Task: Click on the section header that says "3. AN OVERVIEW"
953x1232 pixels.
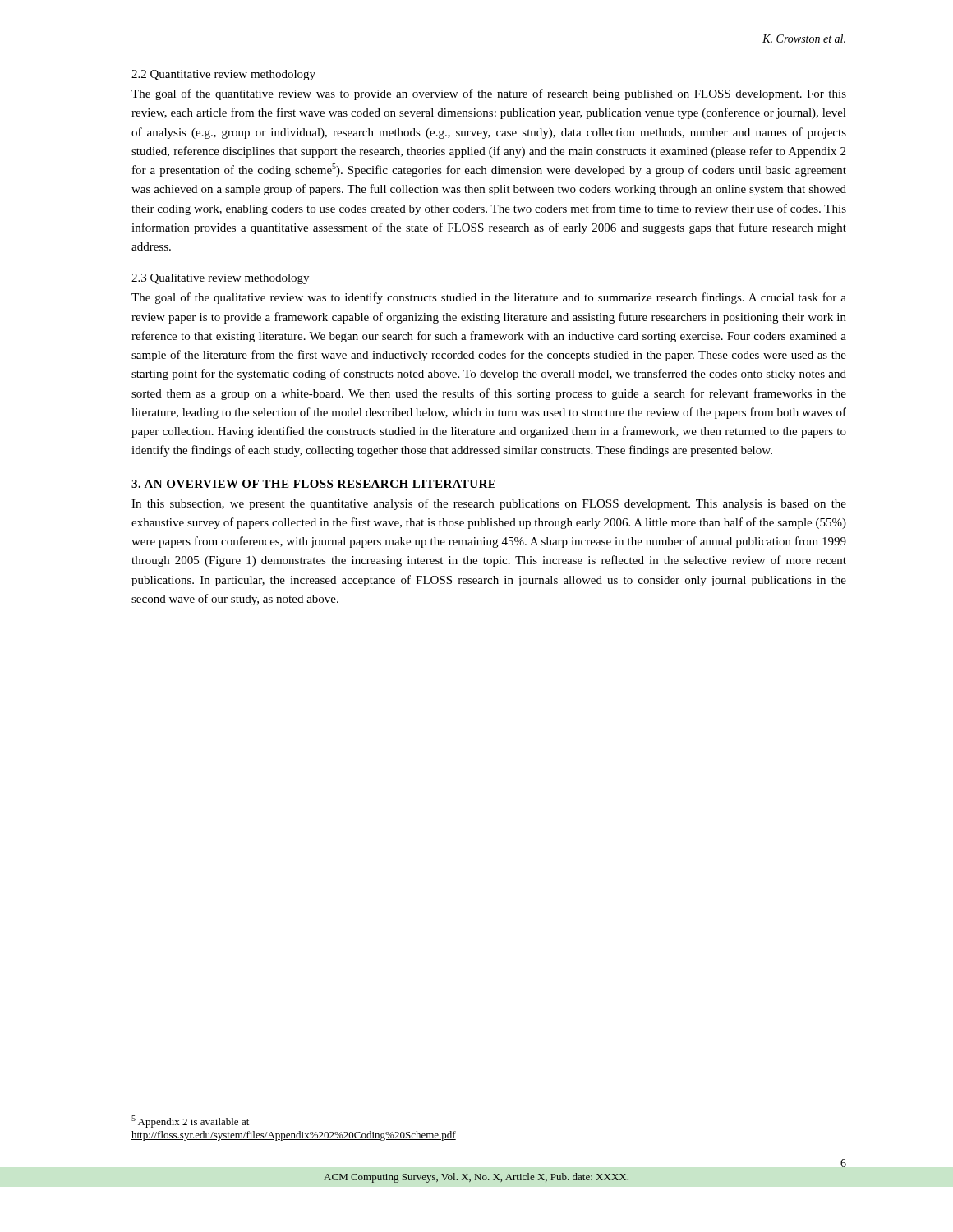Action: (314, 483)
